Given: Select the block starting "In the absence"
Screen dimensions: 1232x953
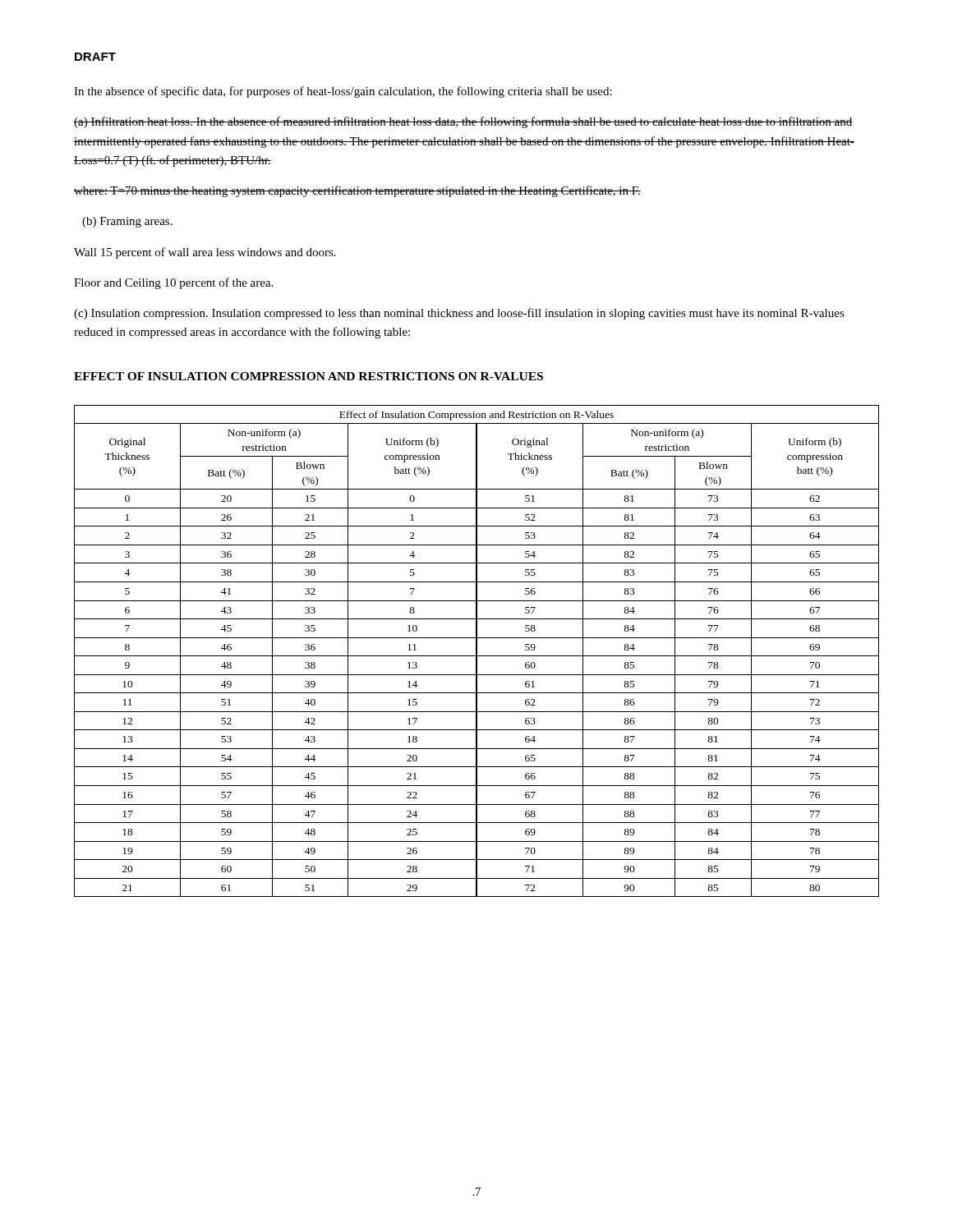Looking at the screenshot, I should coord(343,91).
